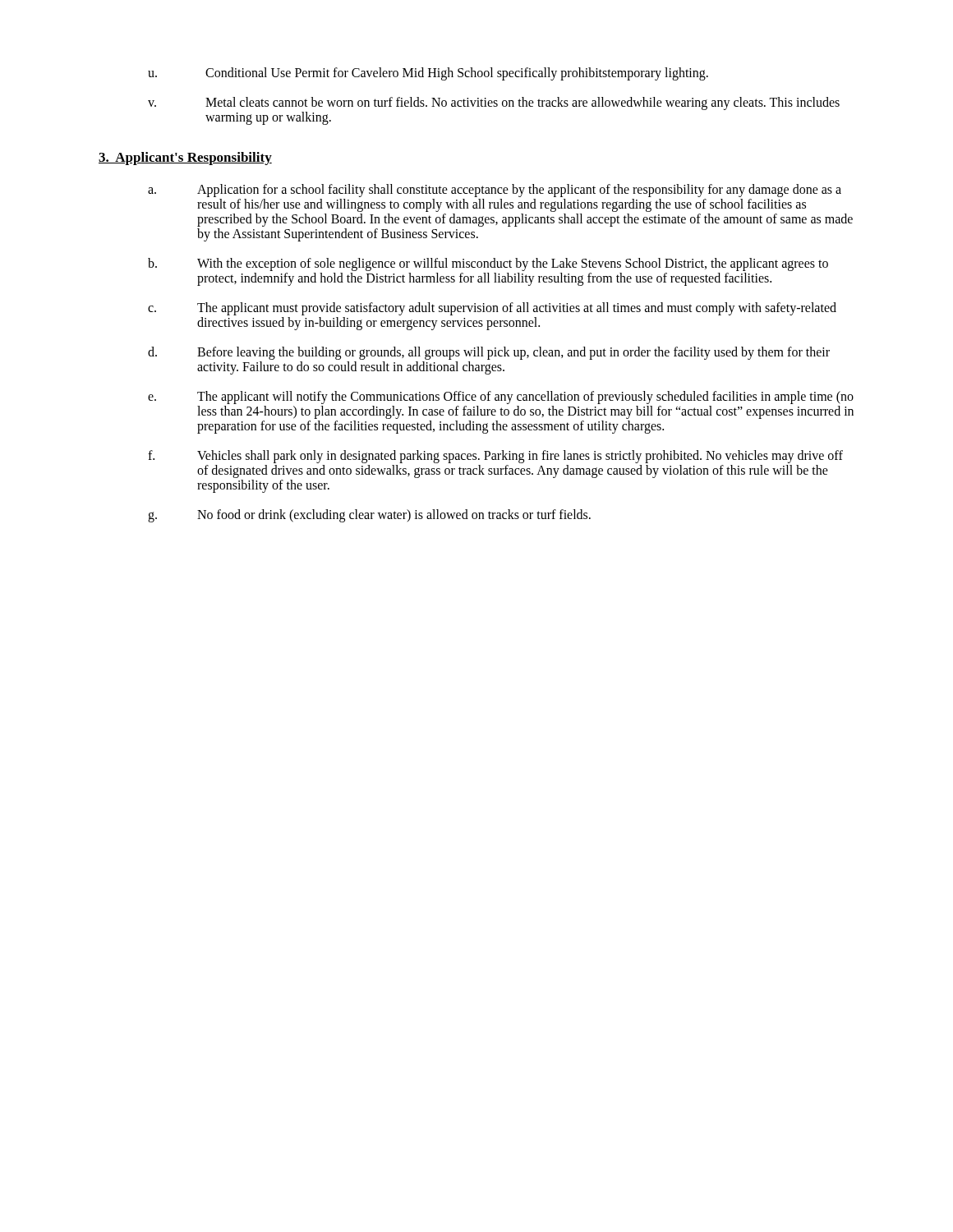Point to the text starting "c. The applicant must"

(501, 315)
